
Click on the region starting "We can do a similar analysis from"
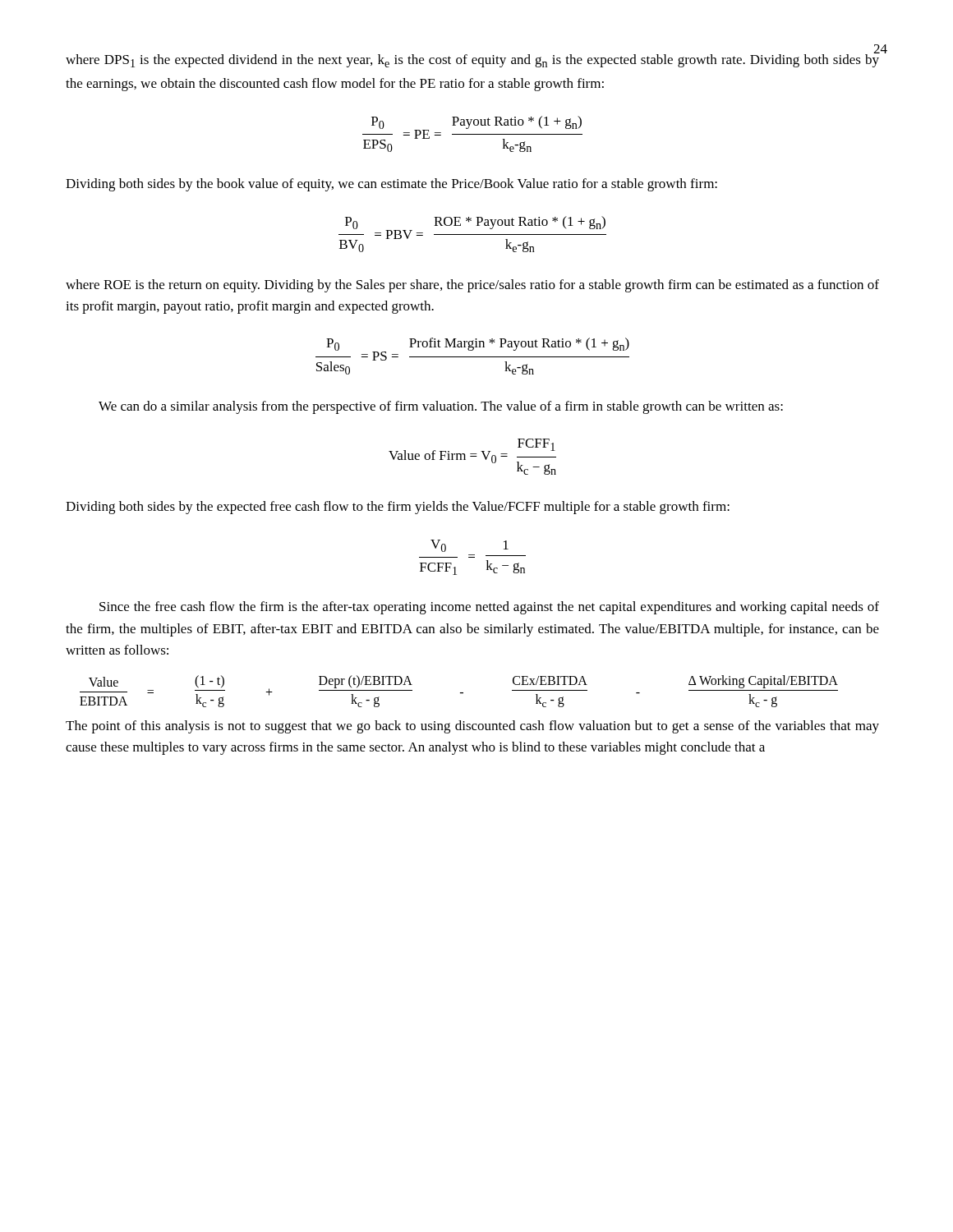[x=472, y=407]
